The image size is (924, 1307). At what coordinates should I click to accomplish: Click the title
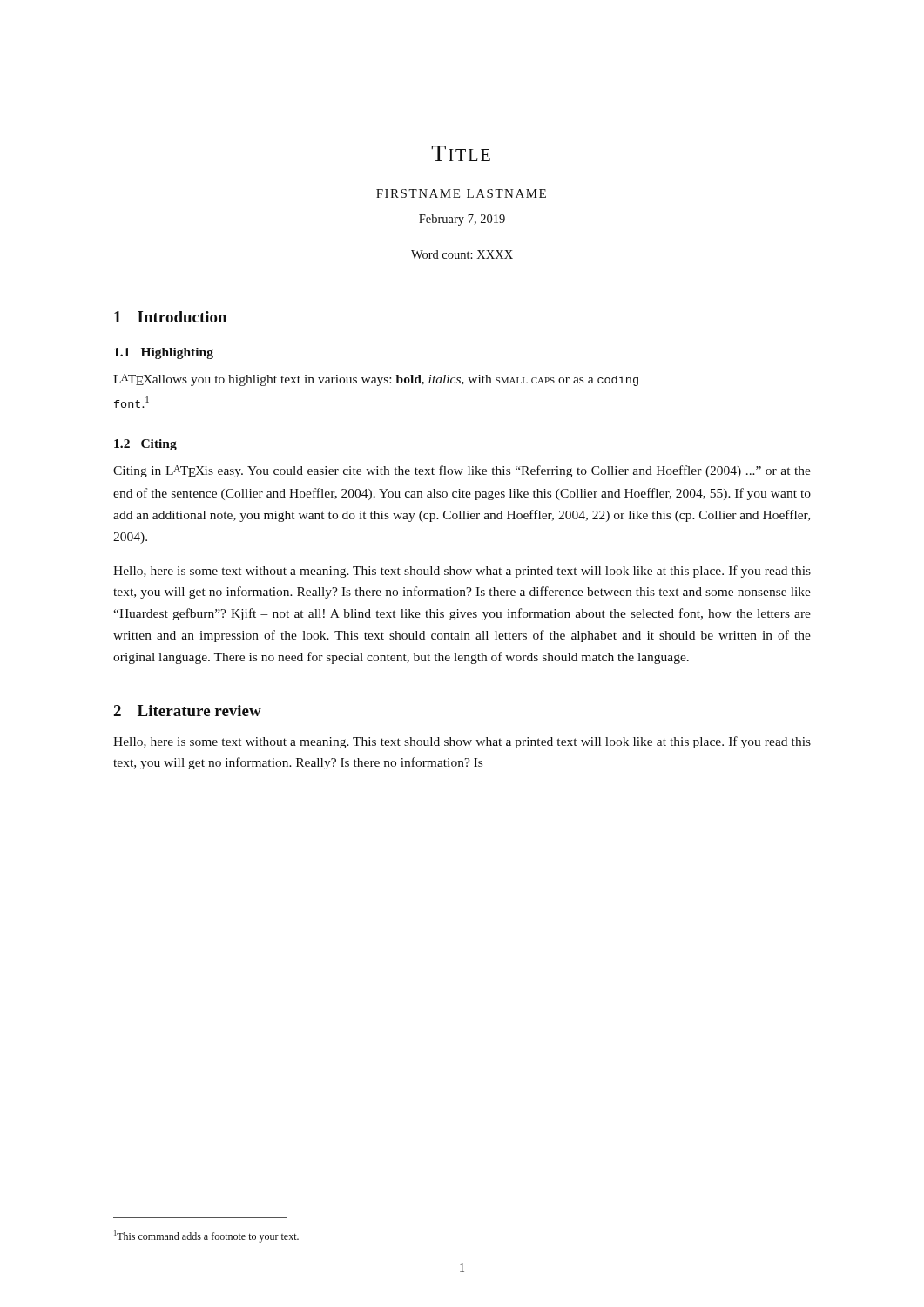pos(462,153)
